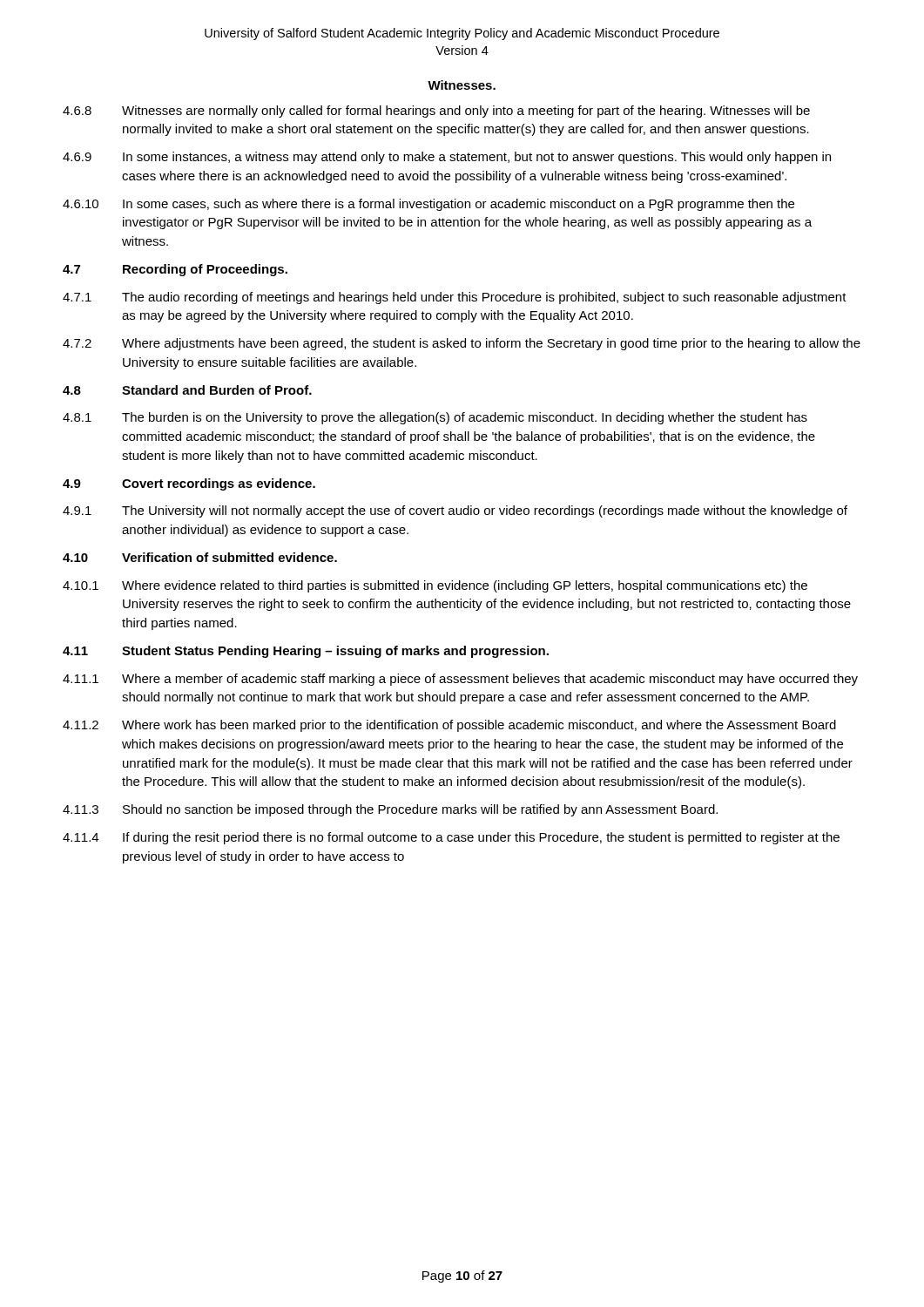The height and width of the screenshot is (1307, 924).
Task: Click on the passage starting "4.11.1 Where a member of academic staff marking"
Action: (x=462, y=688)
